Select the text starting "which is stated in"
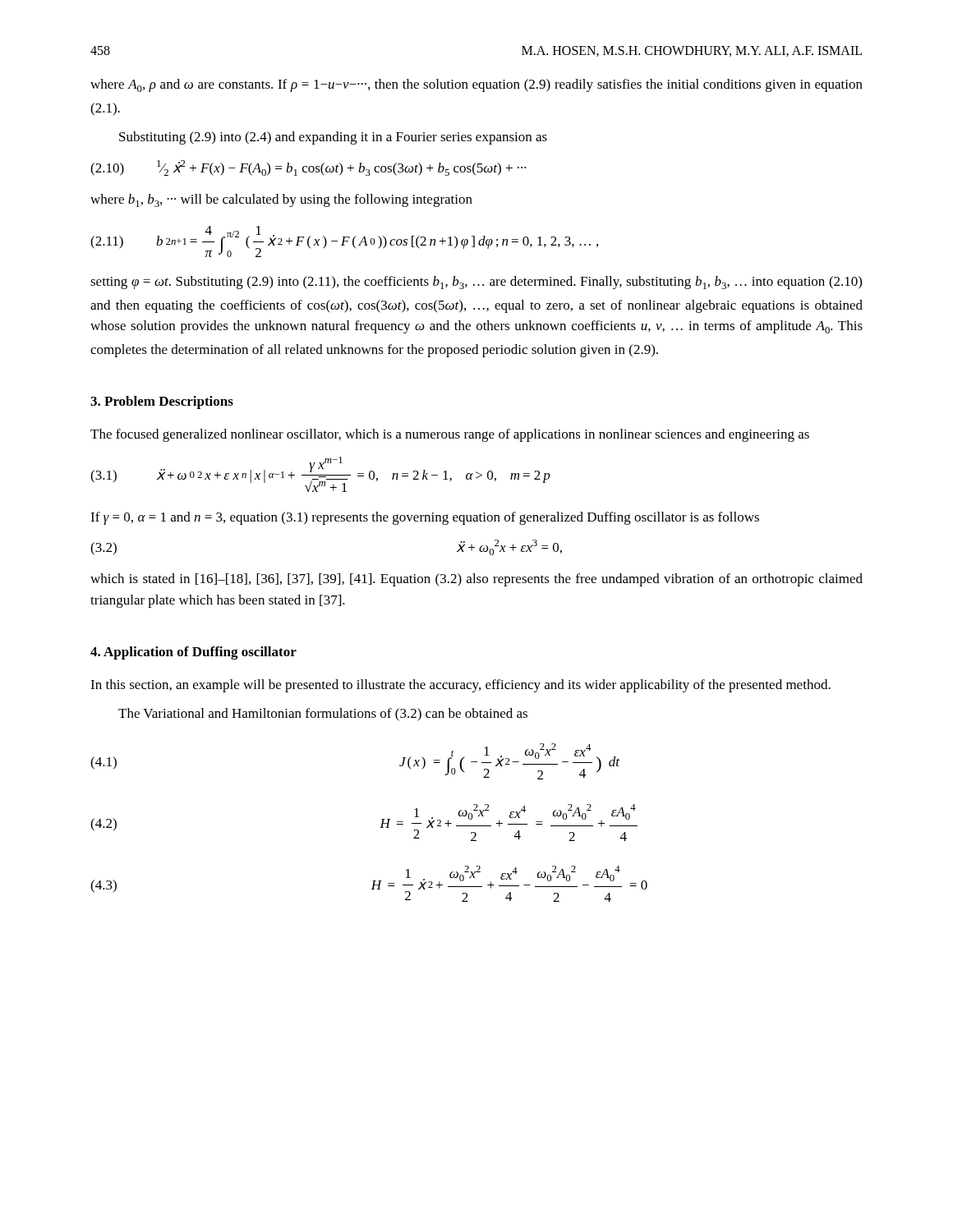The width and height of the screenshot is (953, 1232). coord(476,589)
